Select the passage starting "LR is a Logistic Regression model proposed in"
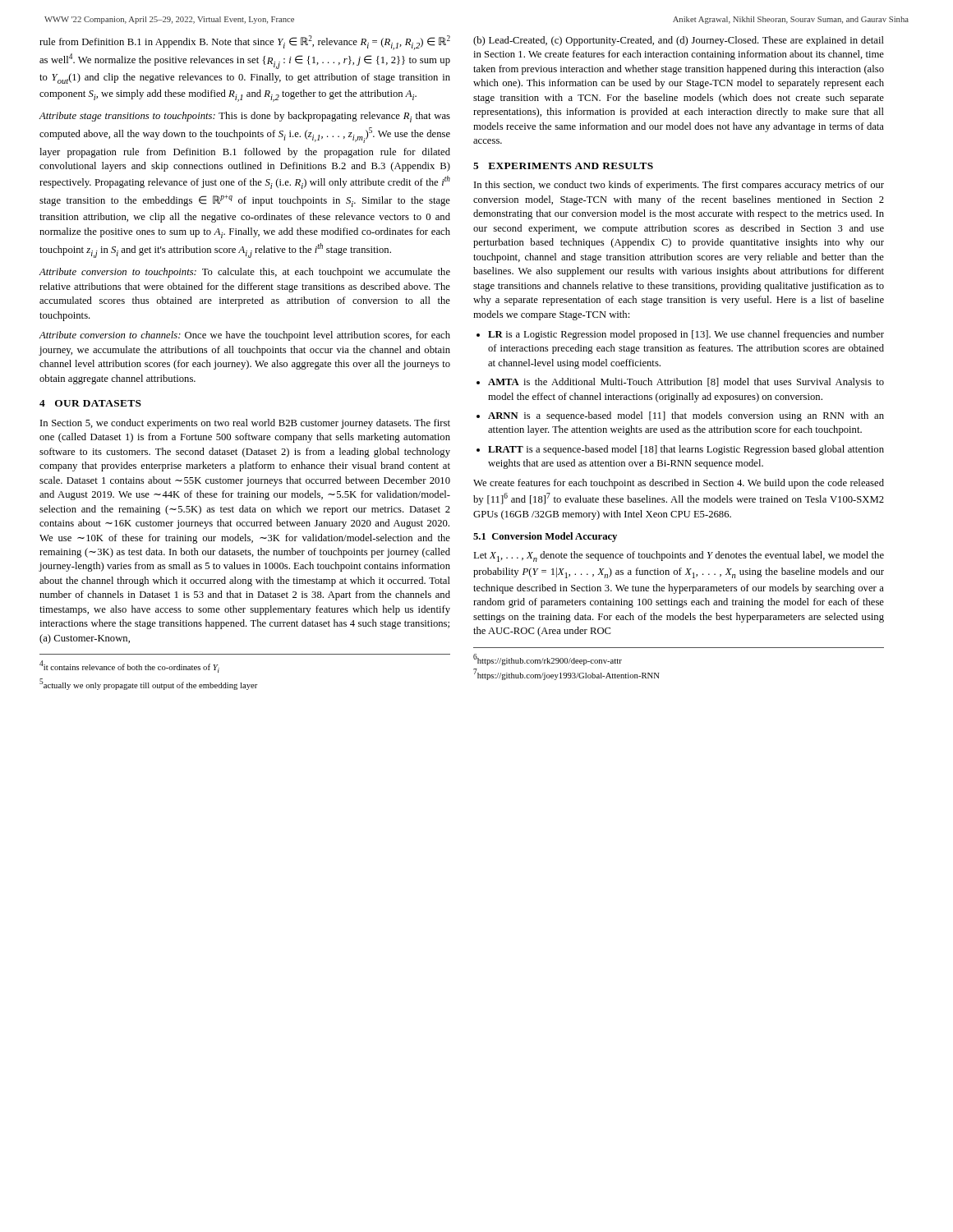Viewport: 953px width, 1232px height. (686, 349)
